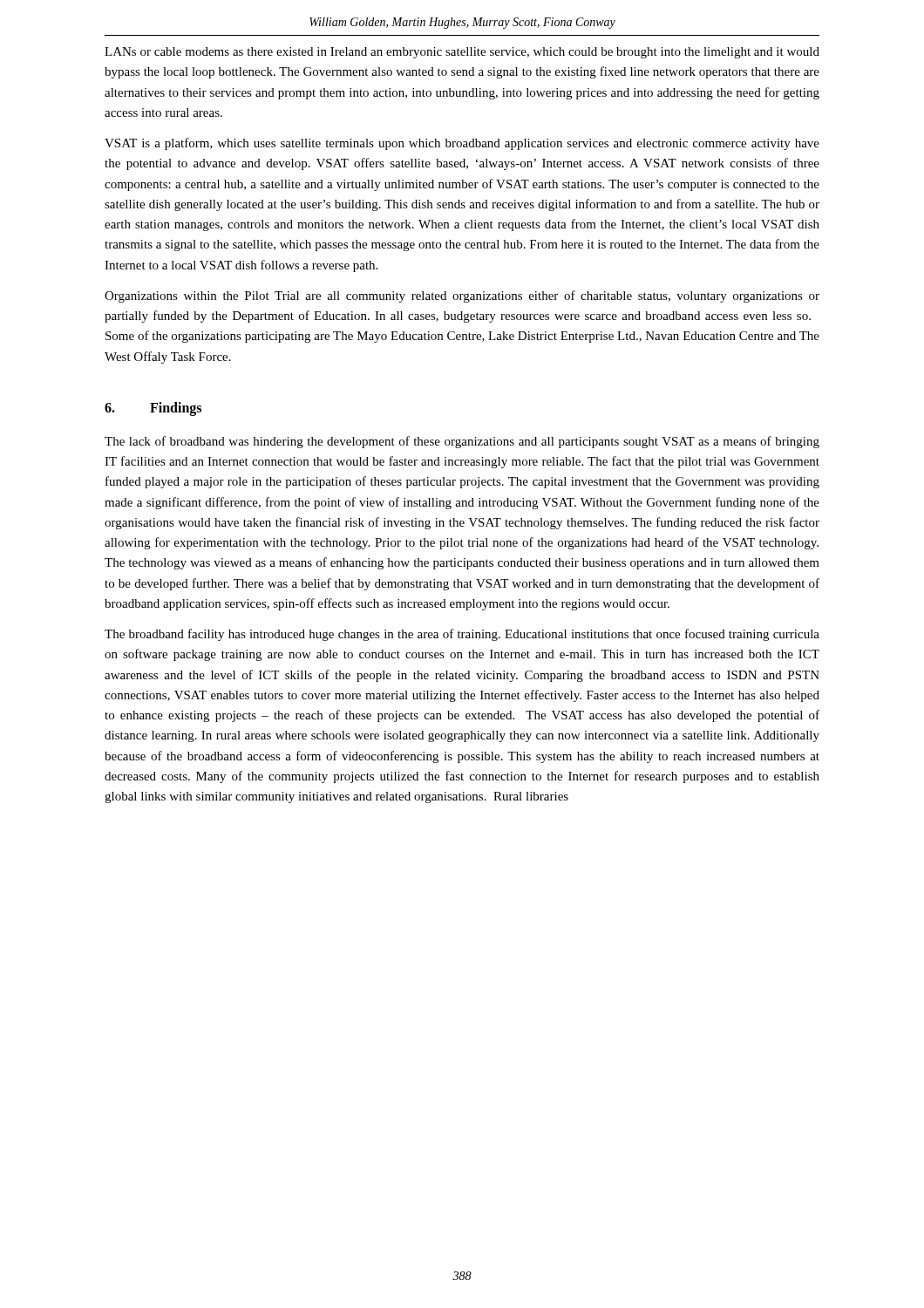Select the region starting "VSAT is a"
The height and width of the screenshot is (1308, 924).
pyautogui.click(x=462, y=204)
